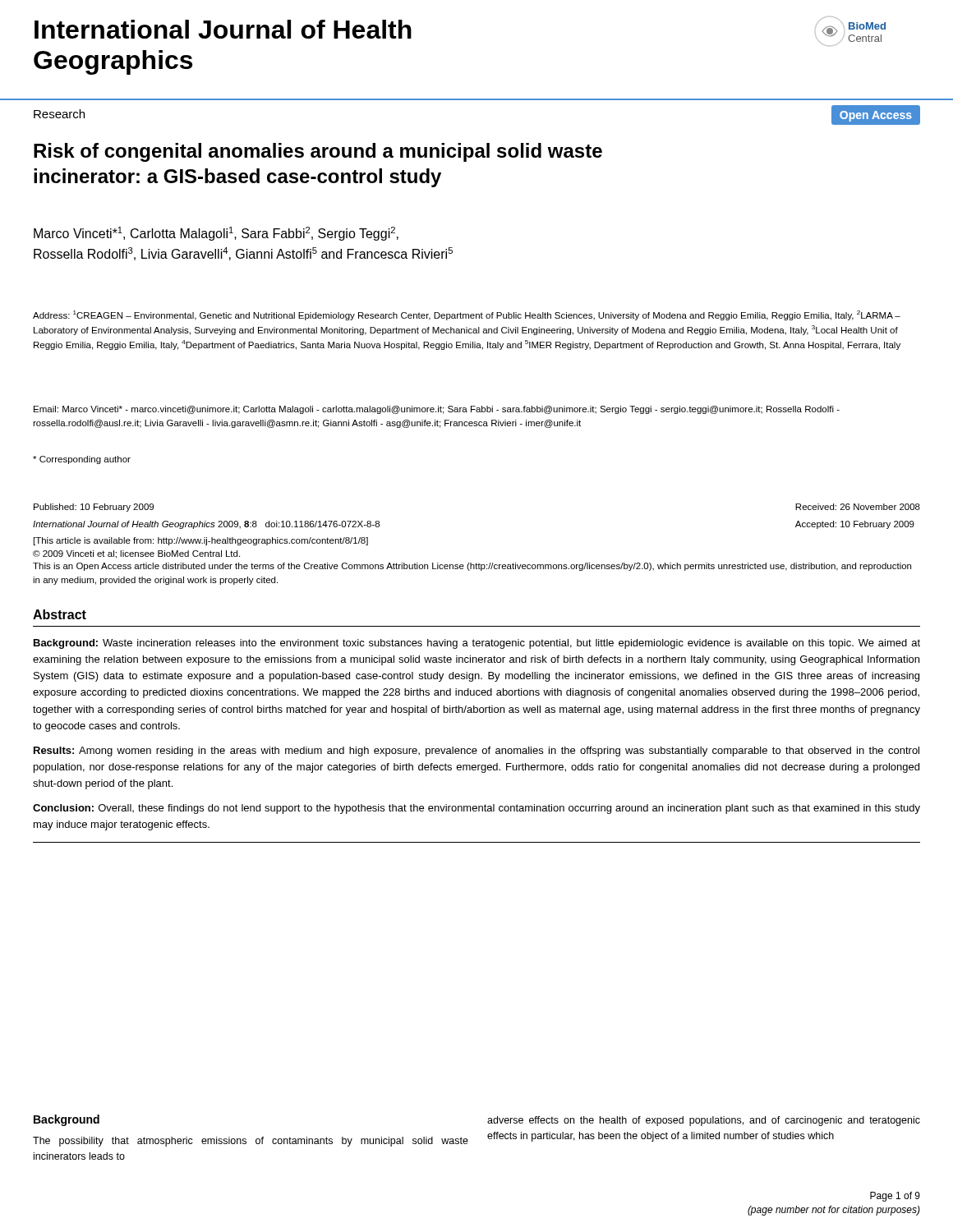This screenshot has width=953, height=1232.
Task: Navigate to the region starting "Results: Among women residing in"
Action: [x=476, y=767]
